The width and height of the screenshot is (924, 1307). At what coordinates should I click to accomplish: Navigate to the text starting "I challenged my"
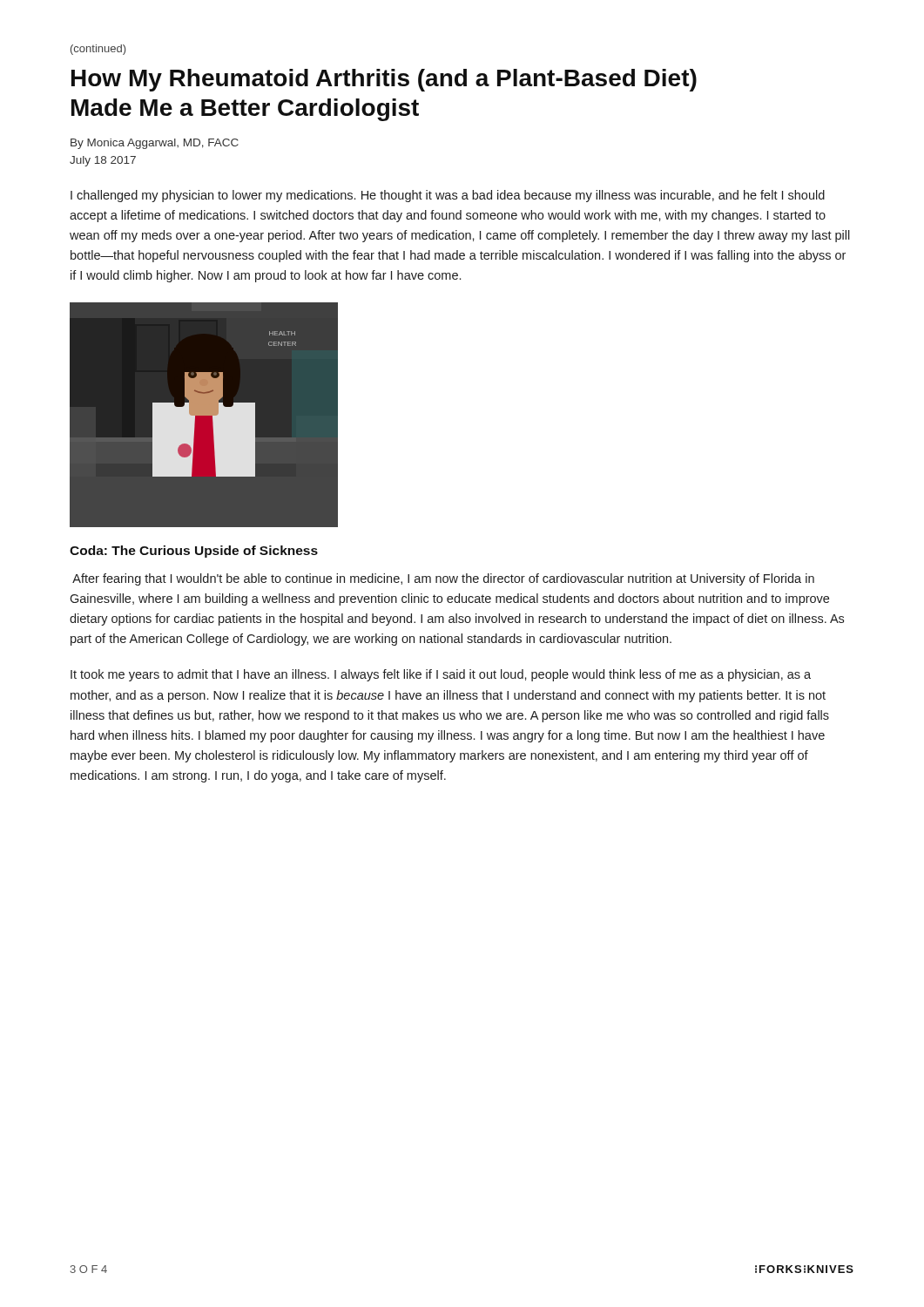[x=460, y=235]
